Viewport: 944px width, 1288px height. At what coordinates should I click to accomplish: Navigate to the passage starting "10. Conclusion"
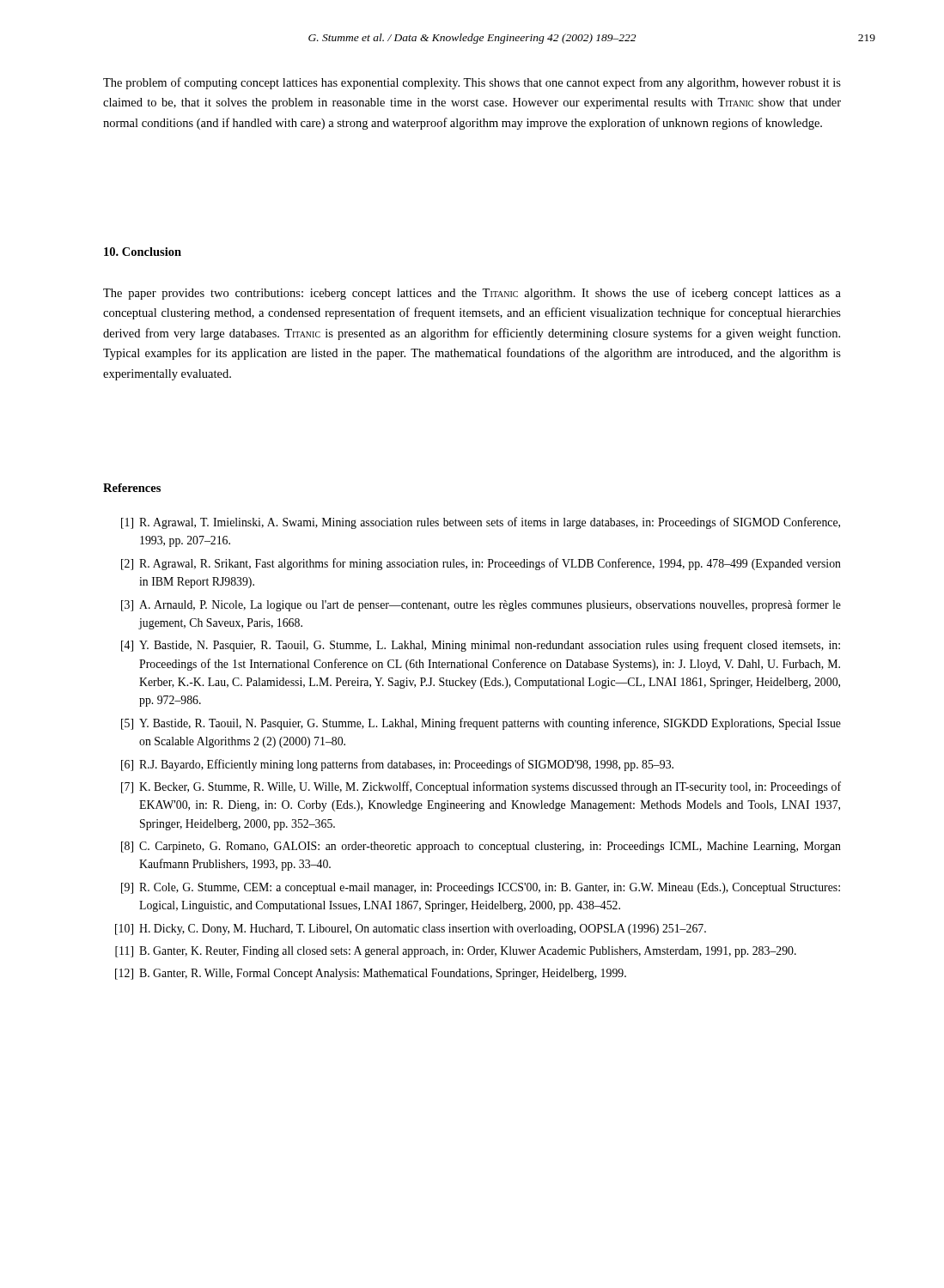pos(142,252)
